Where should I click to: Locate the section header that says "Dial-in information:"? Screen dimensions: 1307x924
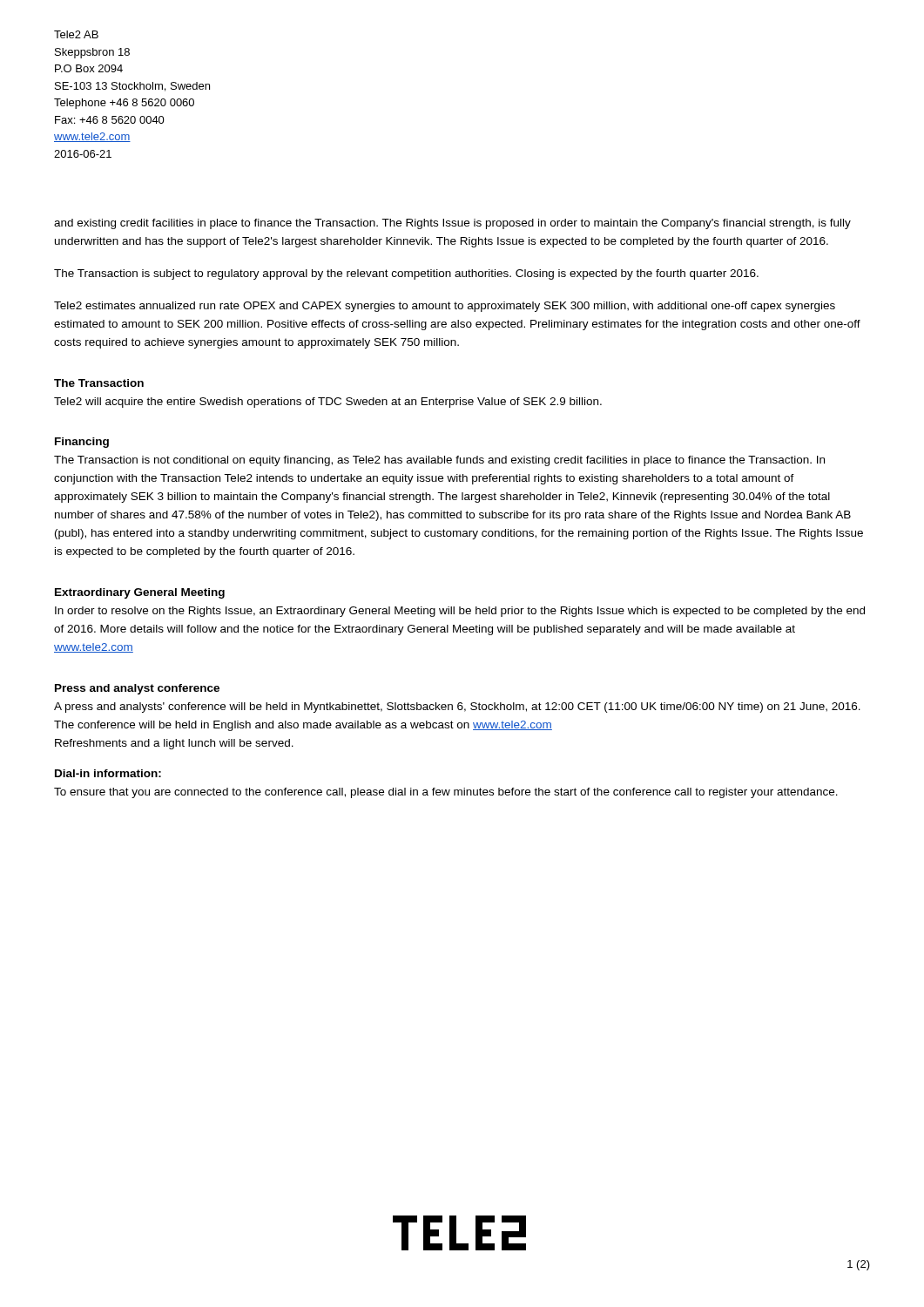point(108,773)
